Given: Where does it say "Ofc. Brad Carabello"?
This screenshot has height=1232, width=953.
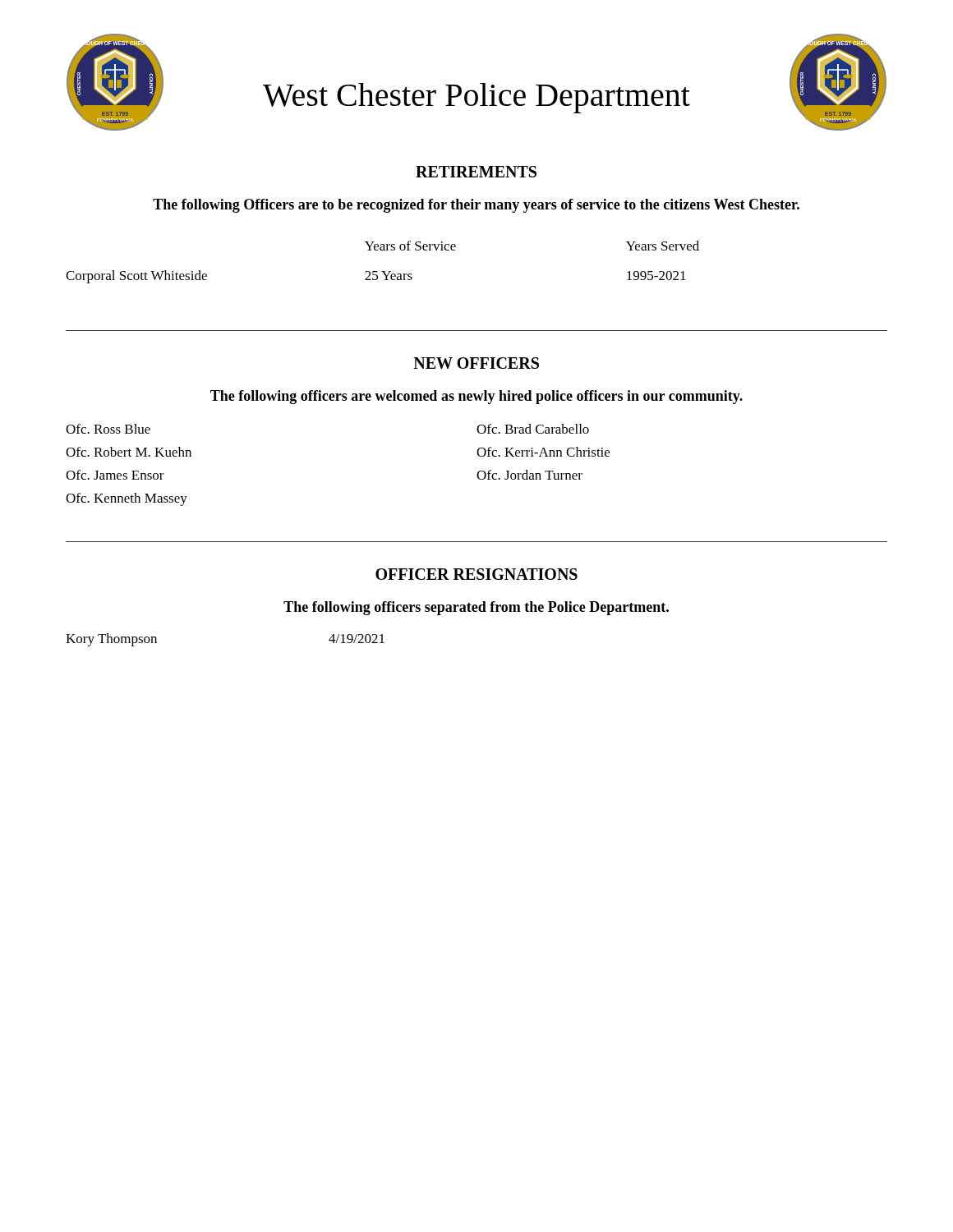Looking at the screenshot, I should pos(533,429).
